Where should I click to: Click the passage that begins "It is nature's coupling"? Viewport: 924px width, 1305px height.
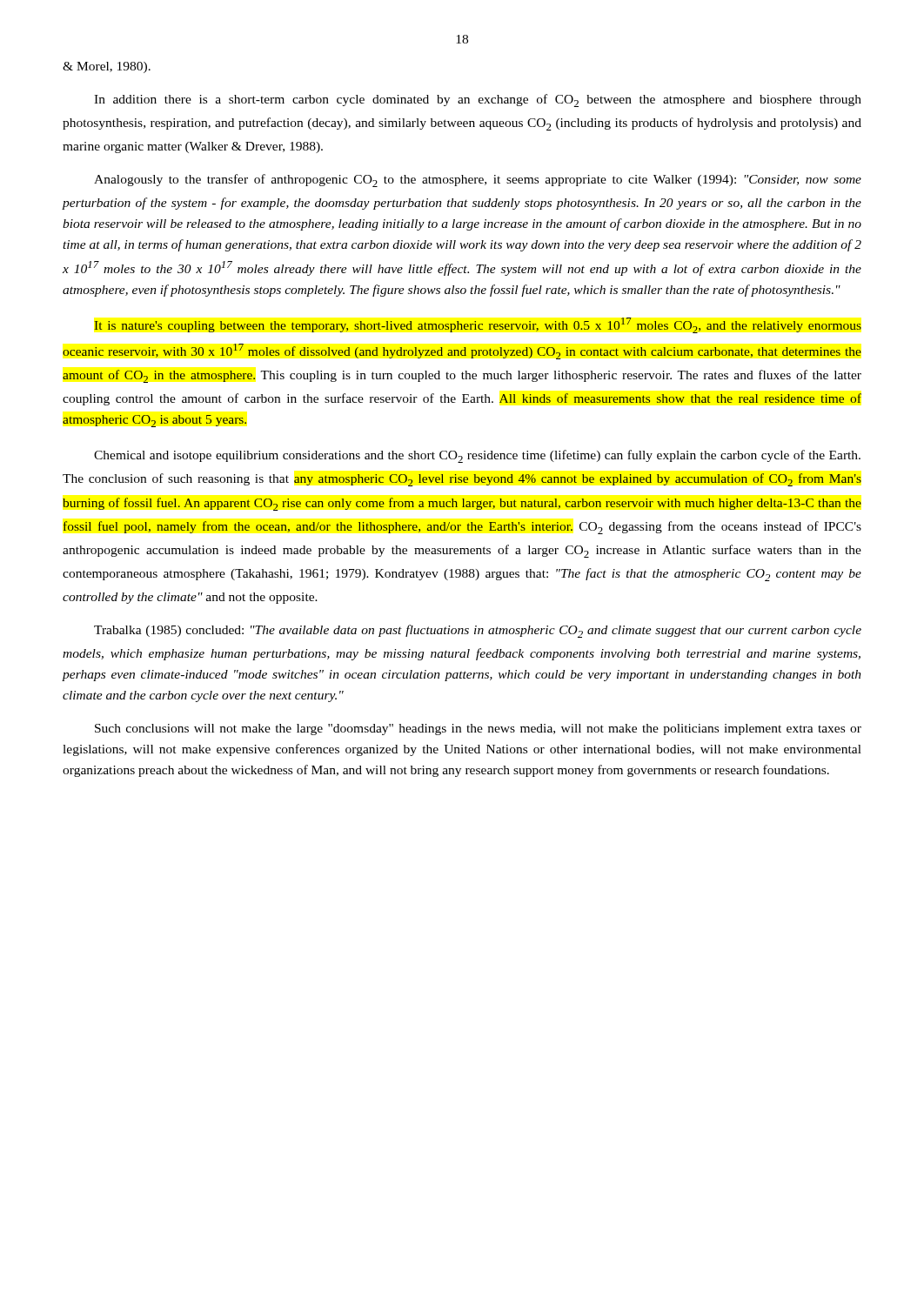(x=462, y=372)
